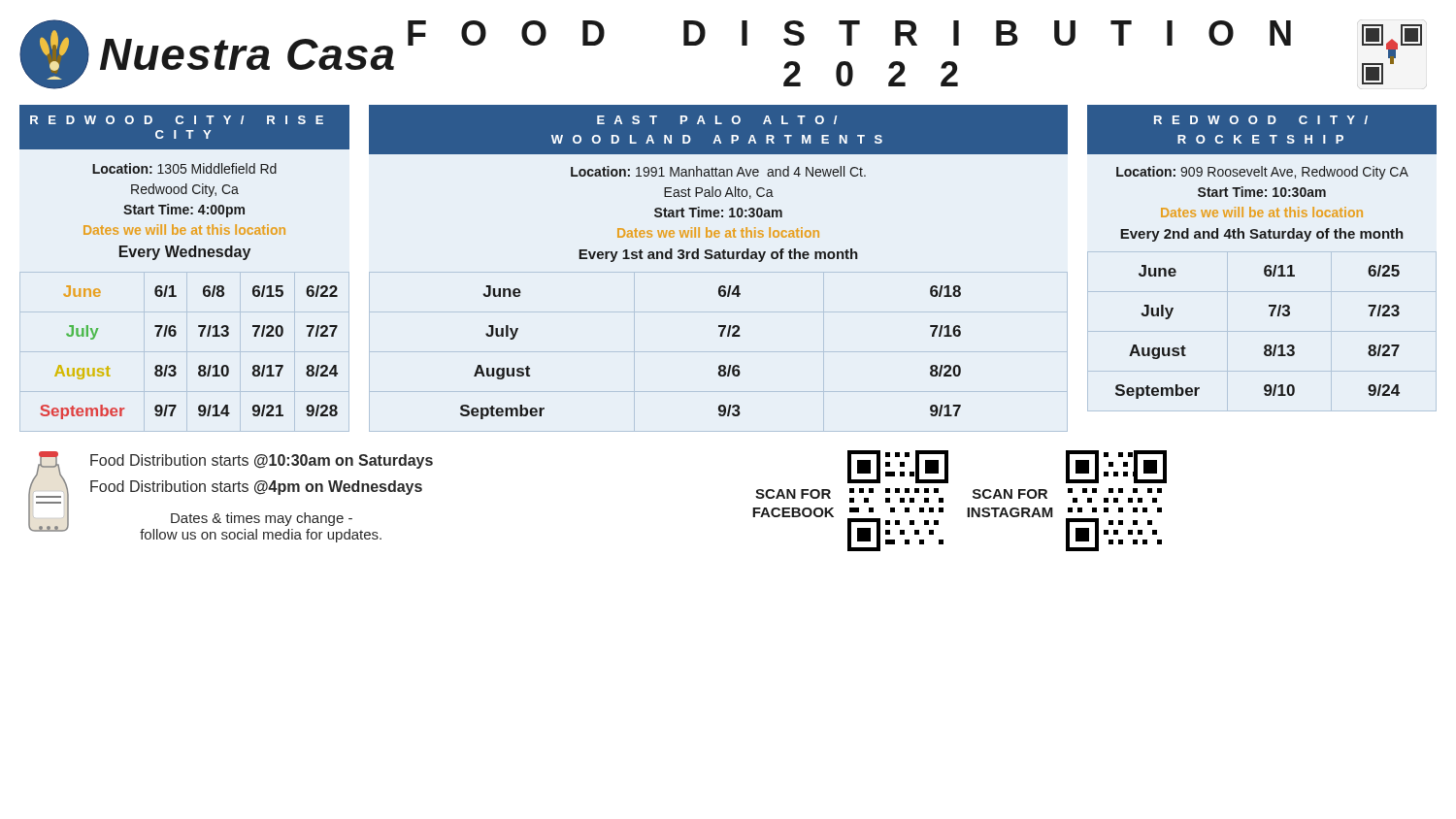The width and height of the screenshot is (1456, 819).
Task: Locate the block starting "Nuestra Casa"
Action: [x=248, y=54]
